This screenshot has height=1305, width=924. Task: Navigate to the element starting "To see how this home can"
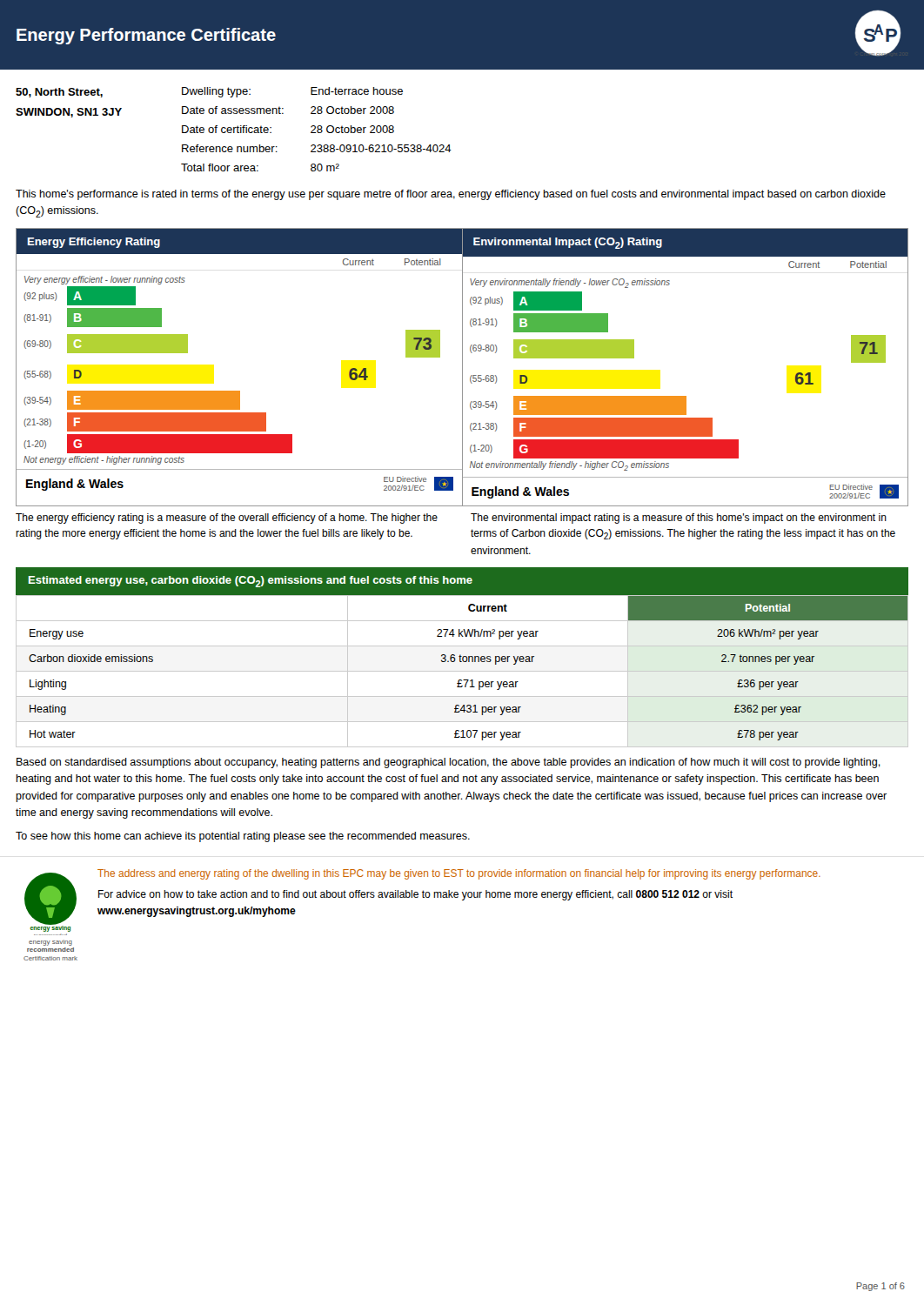point(243,836)
